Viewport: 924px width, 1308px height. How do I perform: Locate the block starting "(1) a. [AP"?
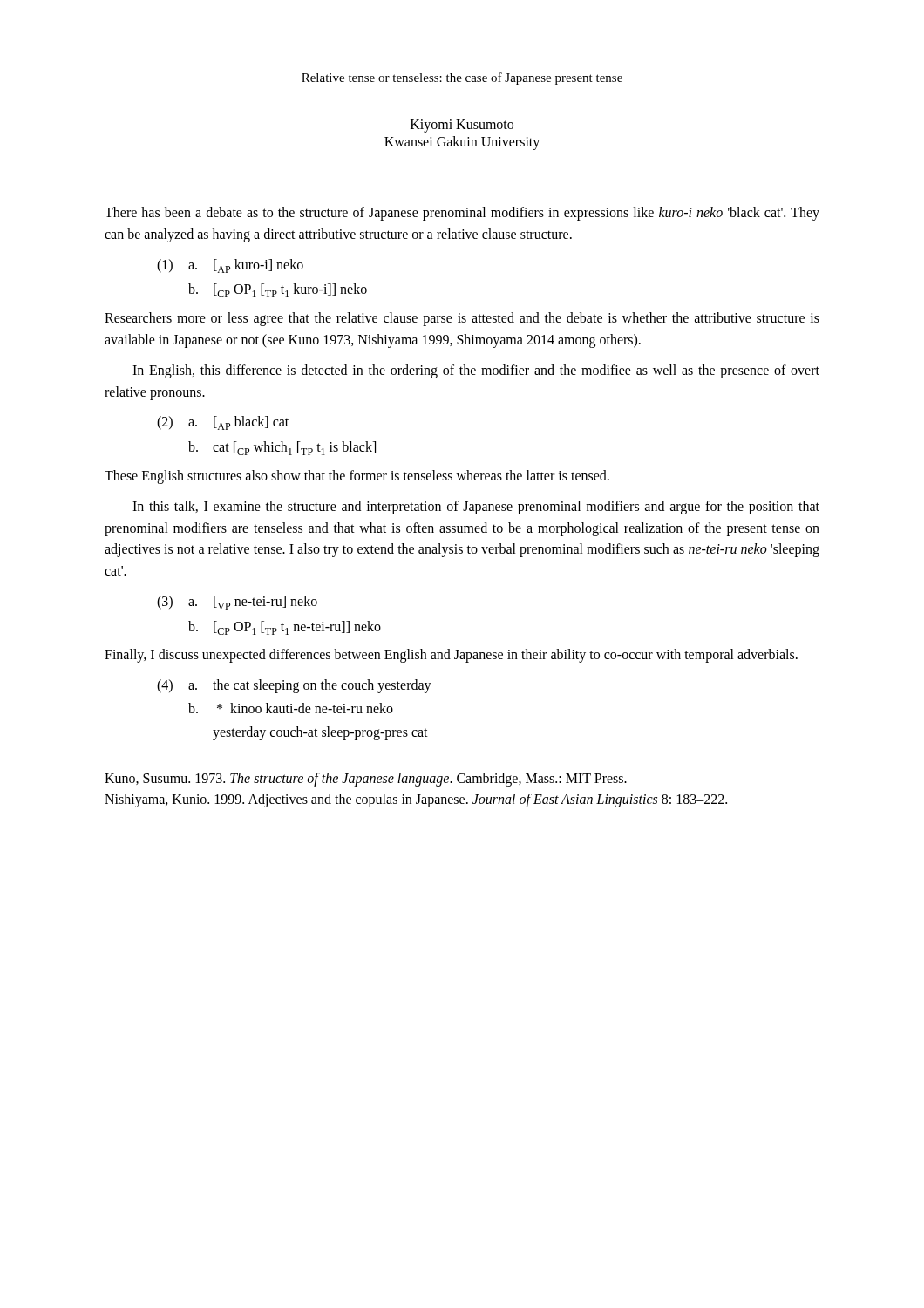[230, 266]
